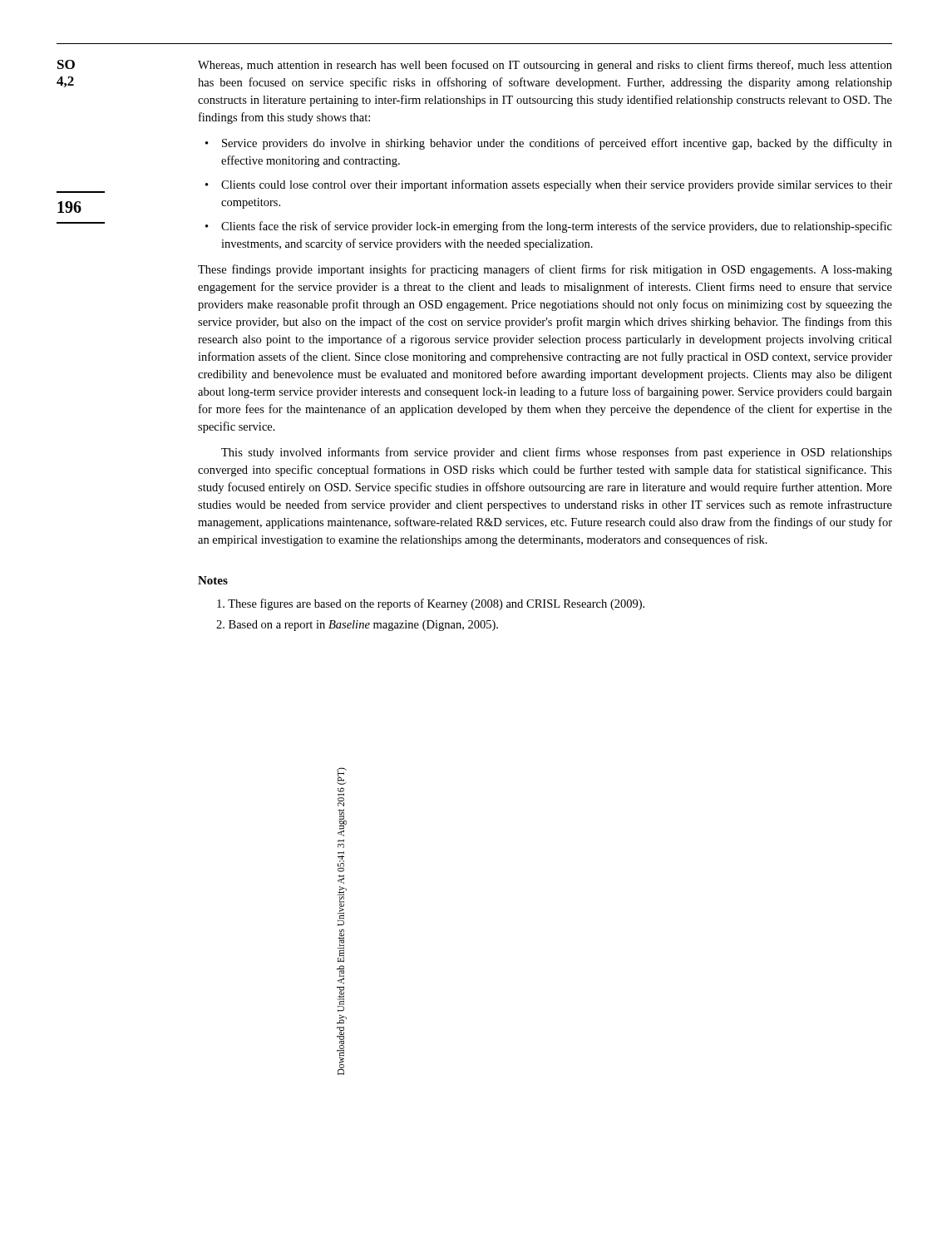The image size is (952, 1247).
Task: Click the passage that begins "Whereas, much attention in research has well been"
Action: [545, 91]
